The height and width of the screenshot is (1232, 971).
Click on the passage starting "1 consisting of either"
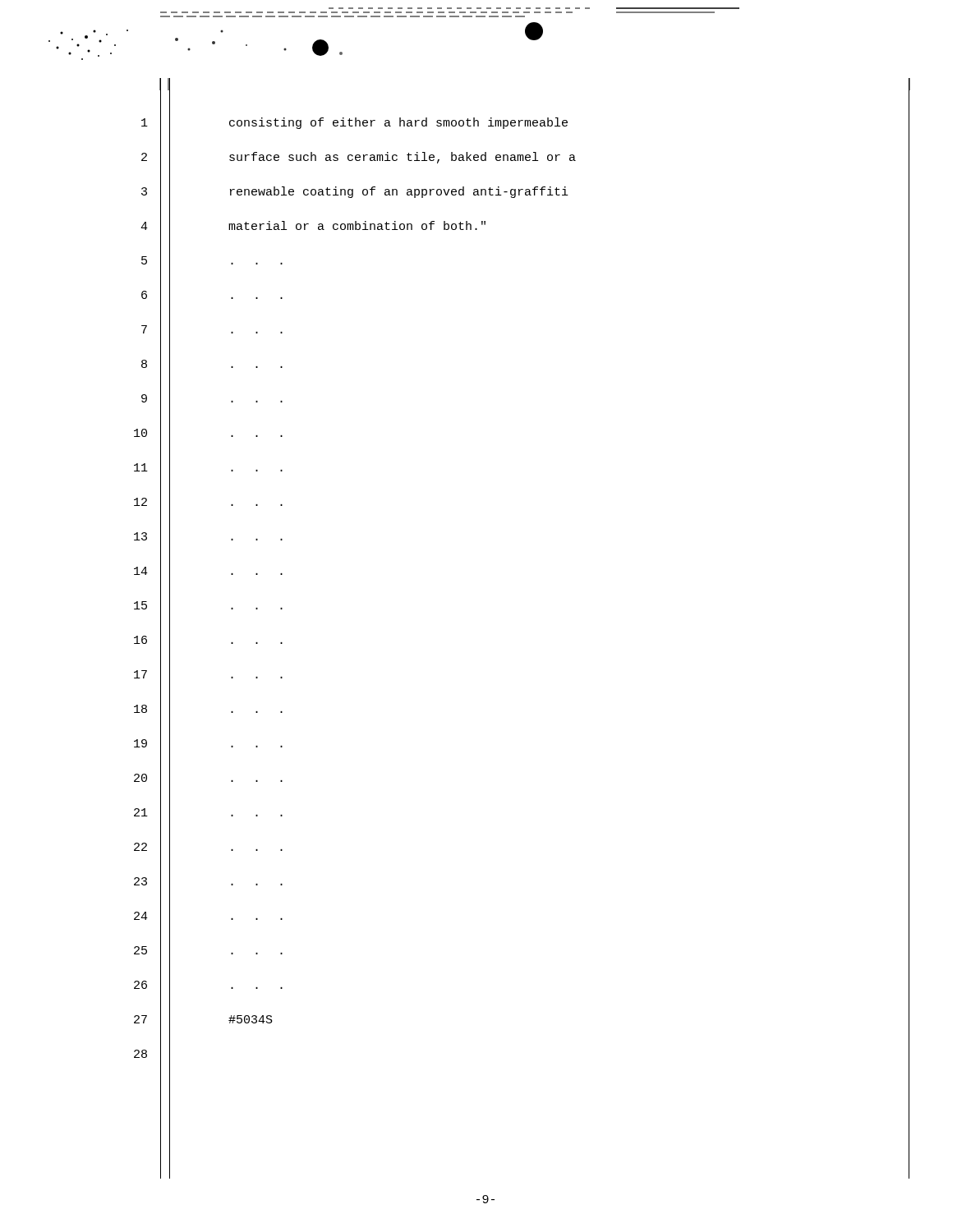(493, 124)
